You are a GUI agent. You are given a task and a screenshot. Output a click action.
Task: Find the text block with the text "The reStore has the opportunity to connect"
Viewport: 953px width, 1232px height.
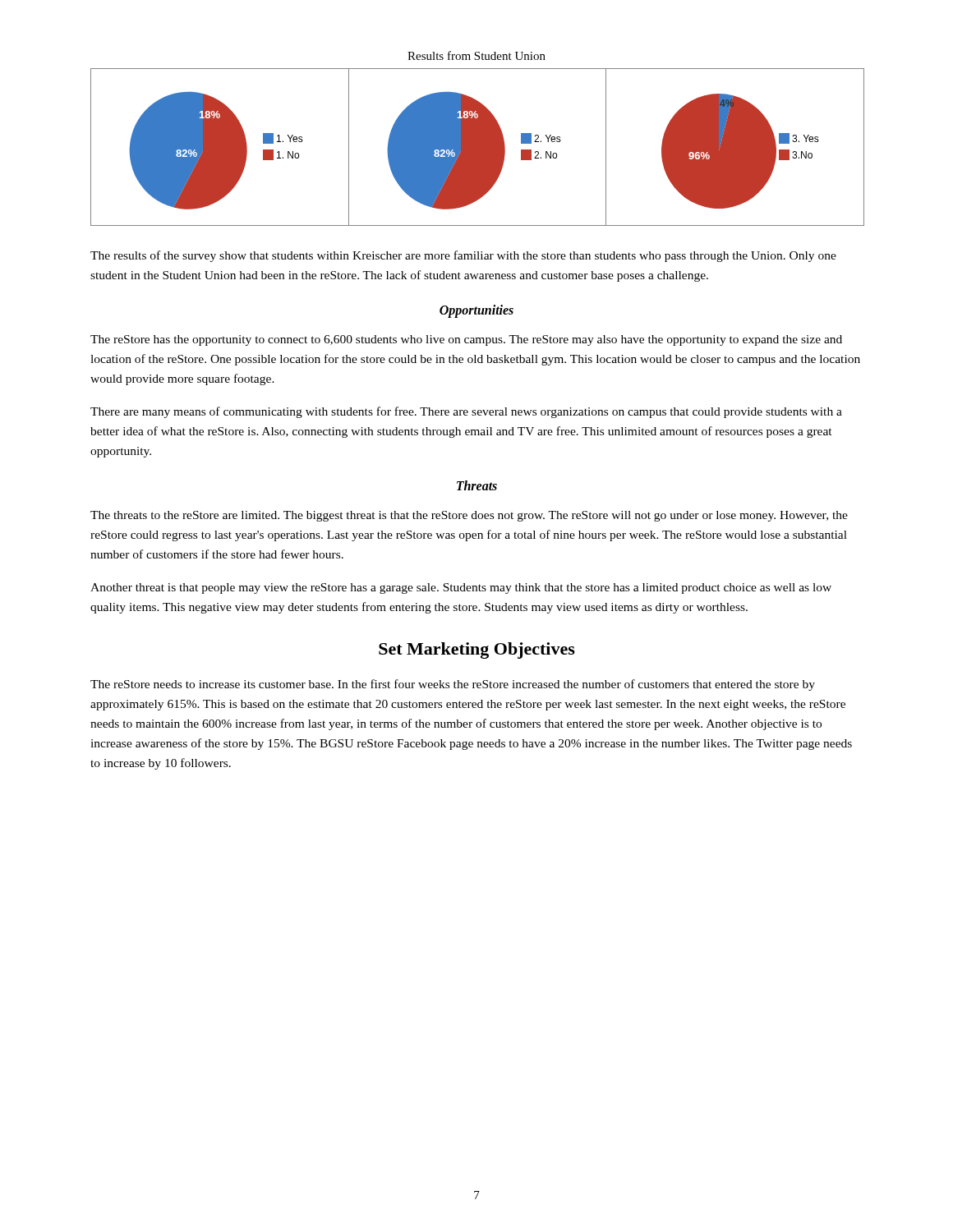[475, 359]
